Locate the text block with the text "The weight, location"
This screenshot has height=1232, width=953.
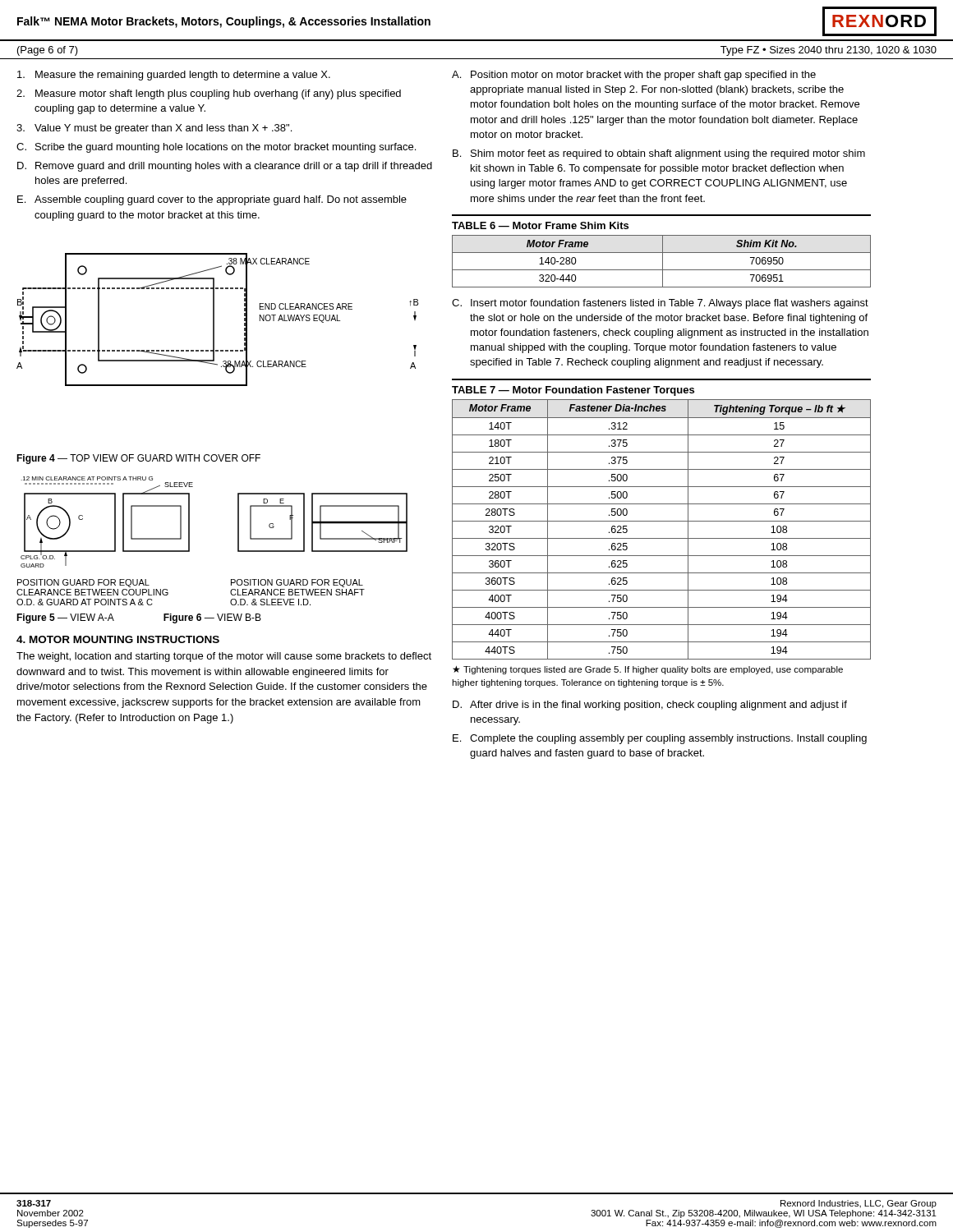pos(224,687)
